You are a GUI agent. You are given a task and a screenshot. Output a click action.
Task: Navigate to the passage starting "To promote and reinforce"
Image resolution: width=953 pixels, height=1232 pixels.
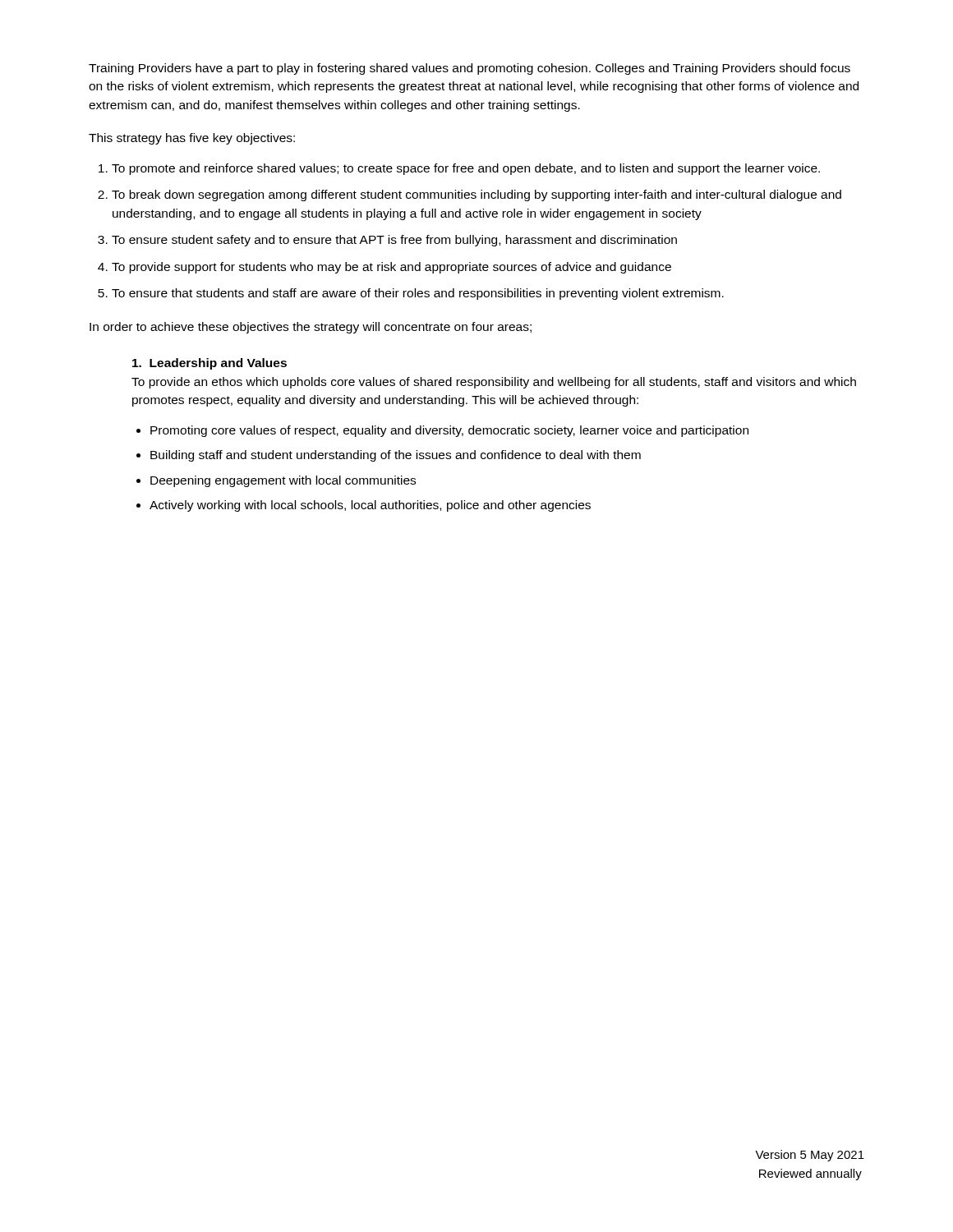pyautogui.click(x=466, y=168)
